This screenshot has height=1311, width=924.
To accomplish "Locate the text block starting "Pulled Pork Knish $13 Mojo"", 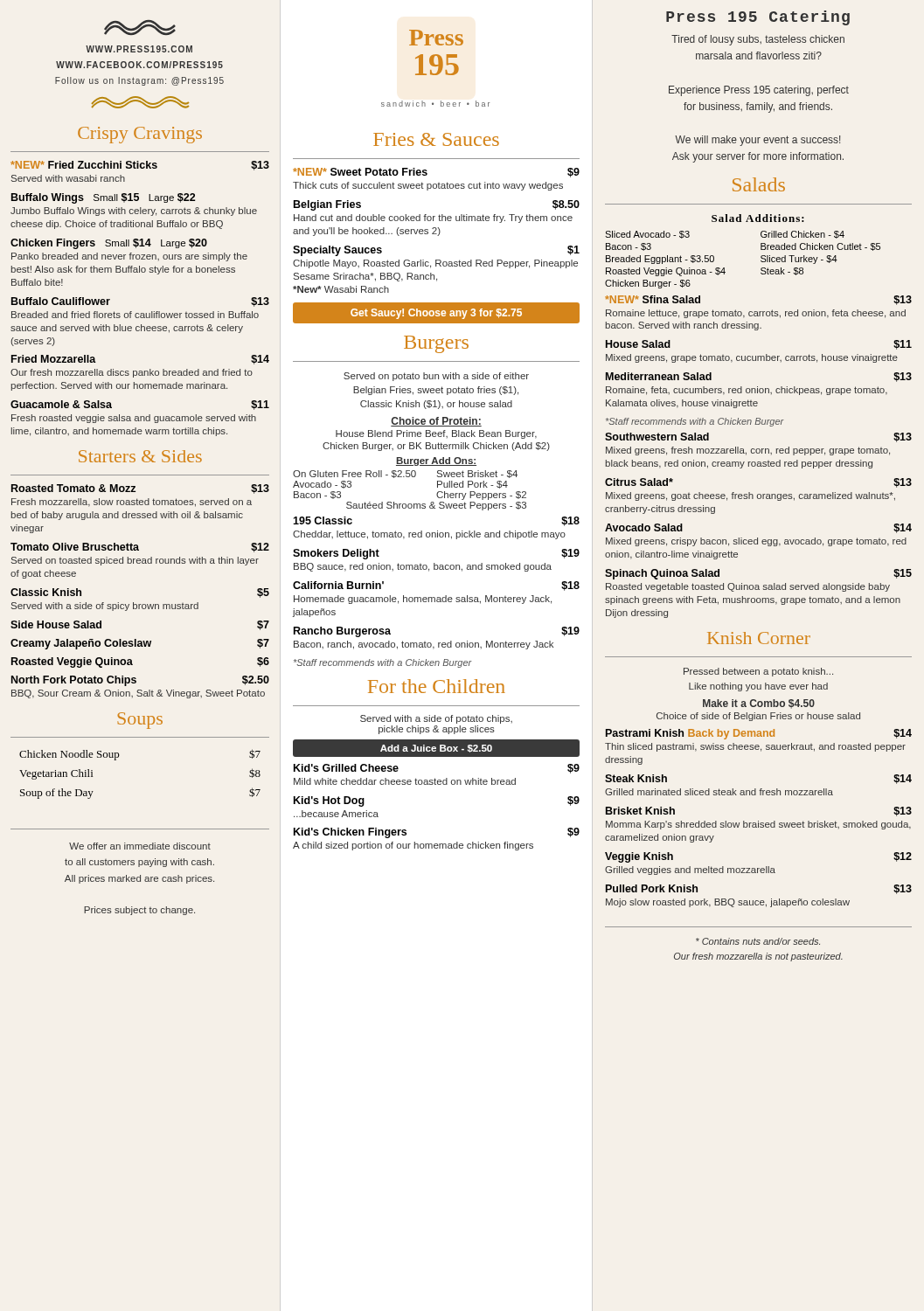I will [x=758, y=896].
